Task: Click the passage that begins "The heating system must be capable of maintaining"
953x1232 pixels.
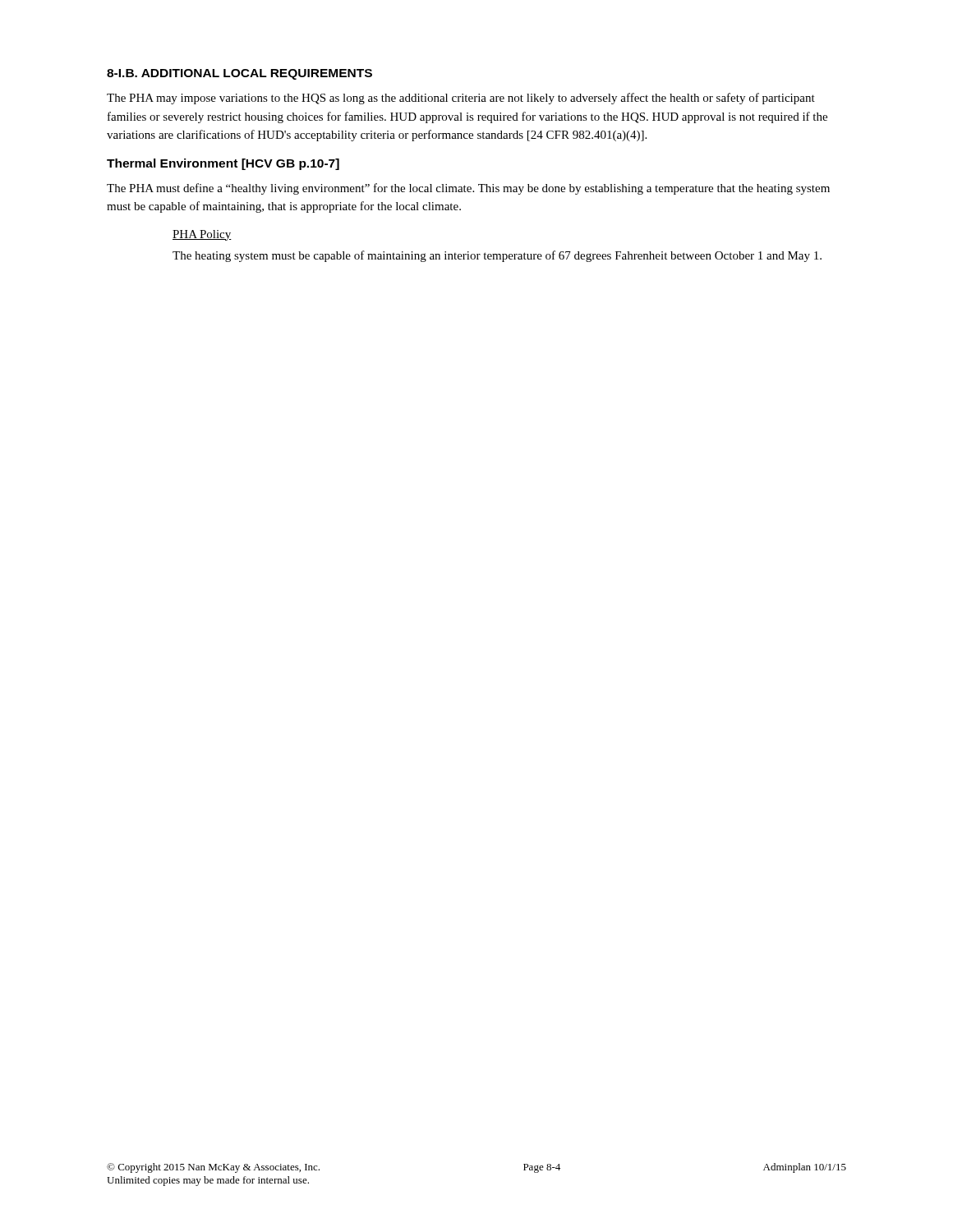Action: point(497,255)
